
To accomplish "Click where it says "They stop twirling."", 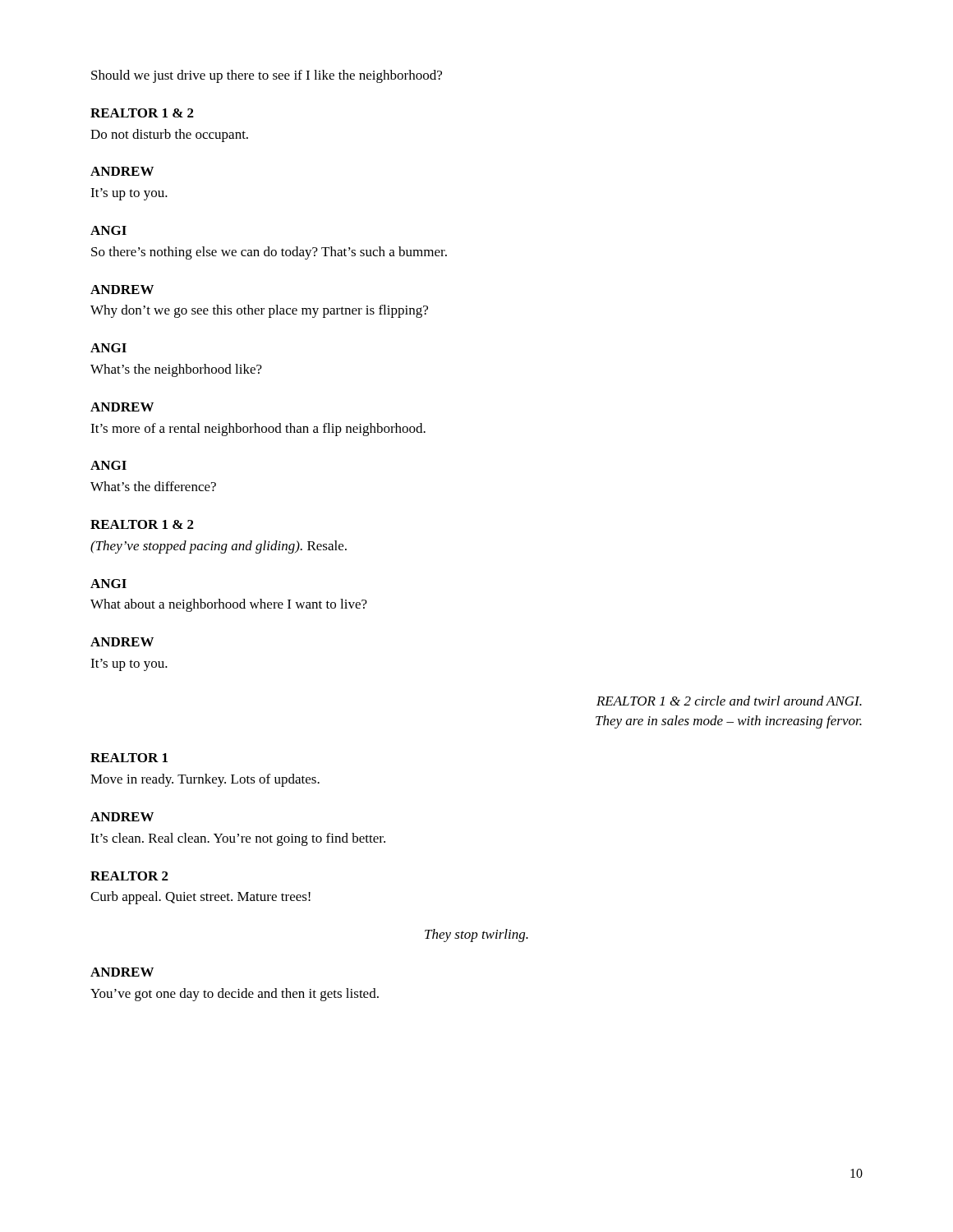I will coord(476,934).
